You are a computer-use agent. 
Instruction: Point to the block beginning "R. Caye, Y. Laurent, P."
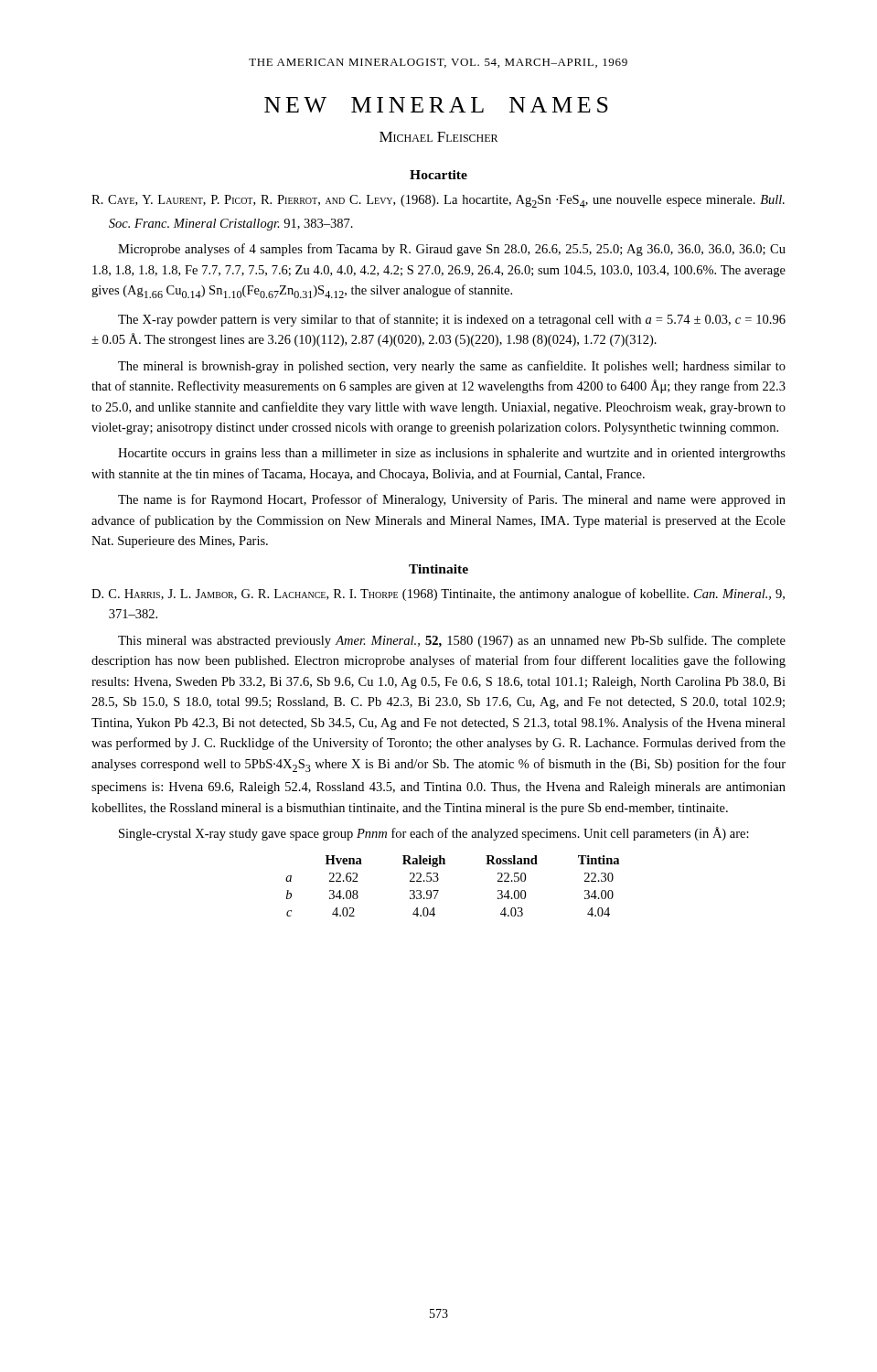pos(438,211)
